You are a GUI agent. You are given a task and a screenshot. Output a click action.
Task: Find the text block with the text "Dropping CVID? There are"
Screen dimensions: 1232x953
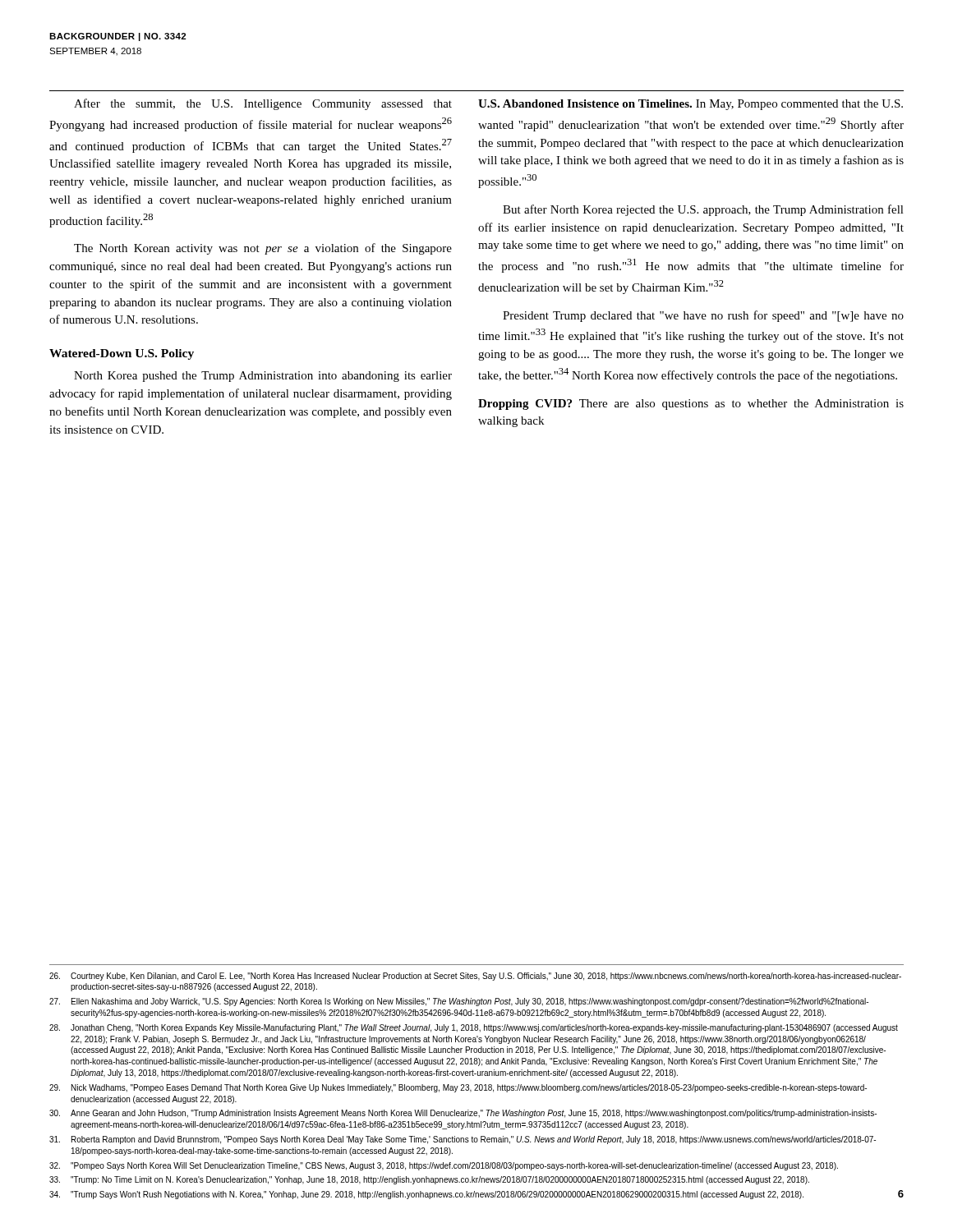click(x=691, y=412)
